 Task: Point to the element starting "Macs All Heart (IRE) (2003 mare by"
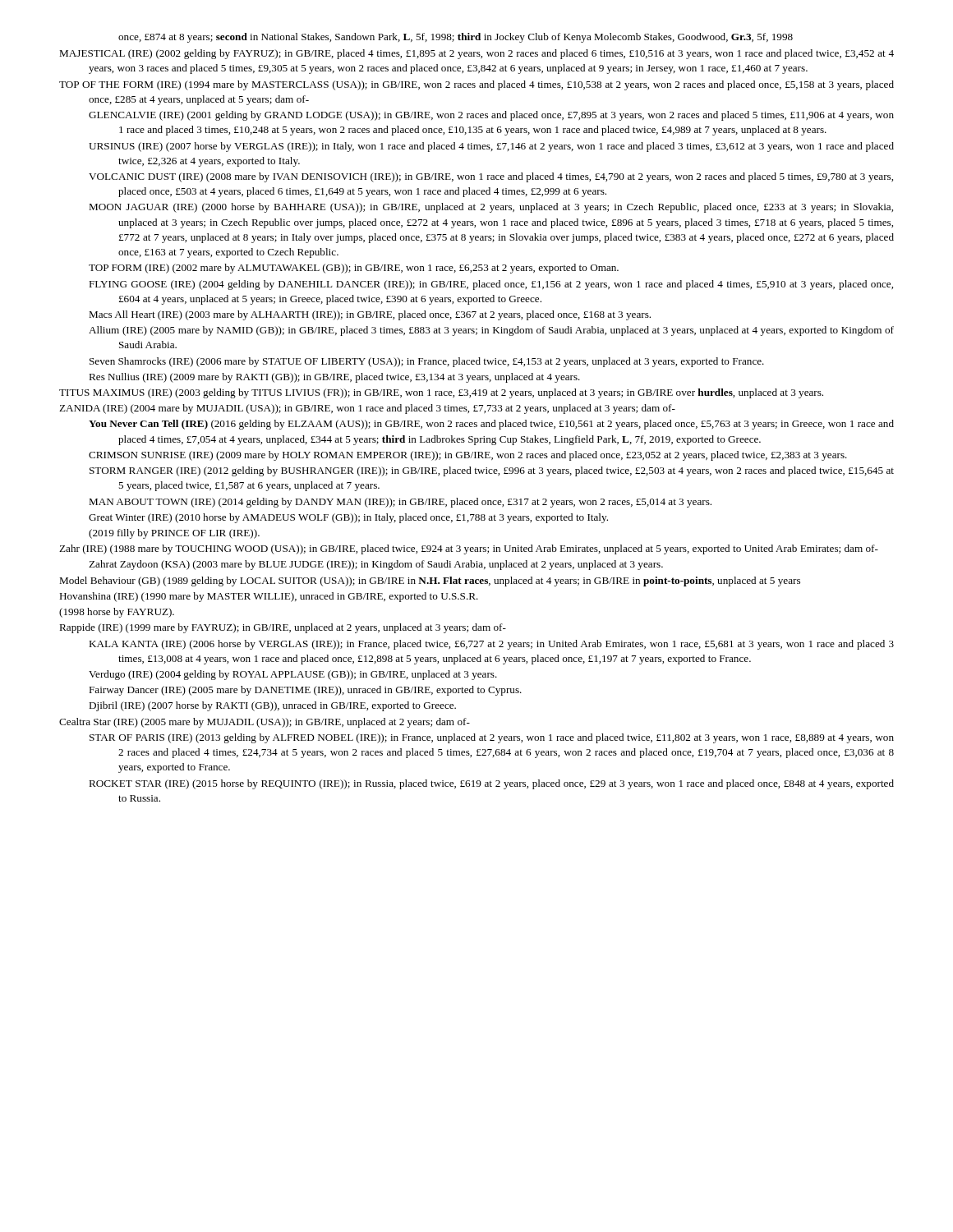[370, 314]
